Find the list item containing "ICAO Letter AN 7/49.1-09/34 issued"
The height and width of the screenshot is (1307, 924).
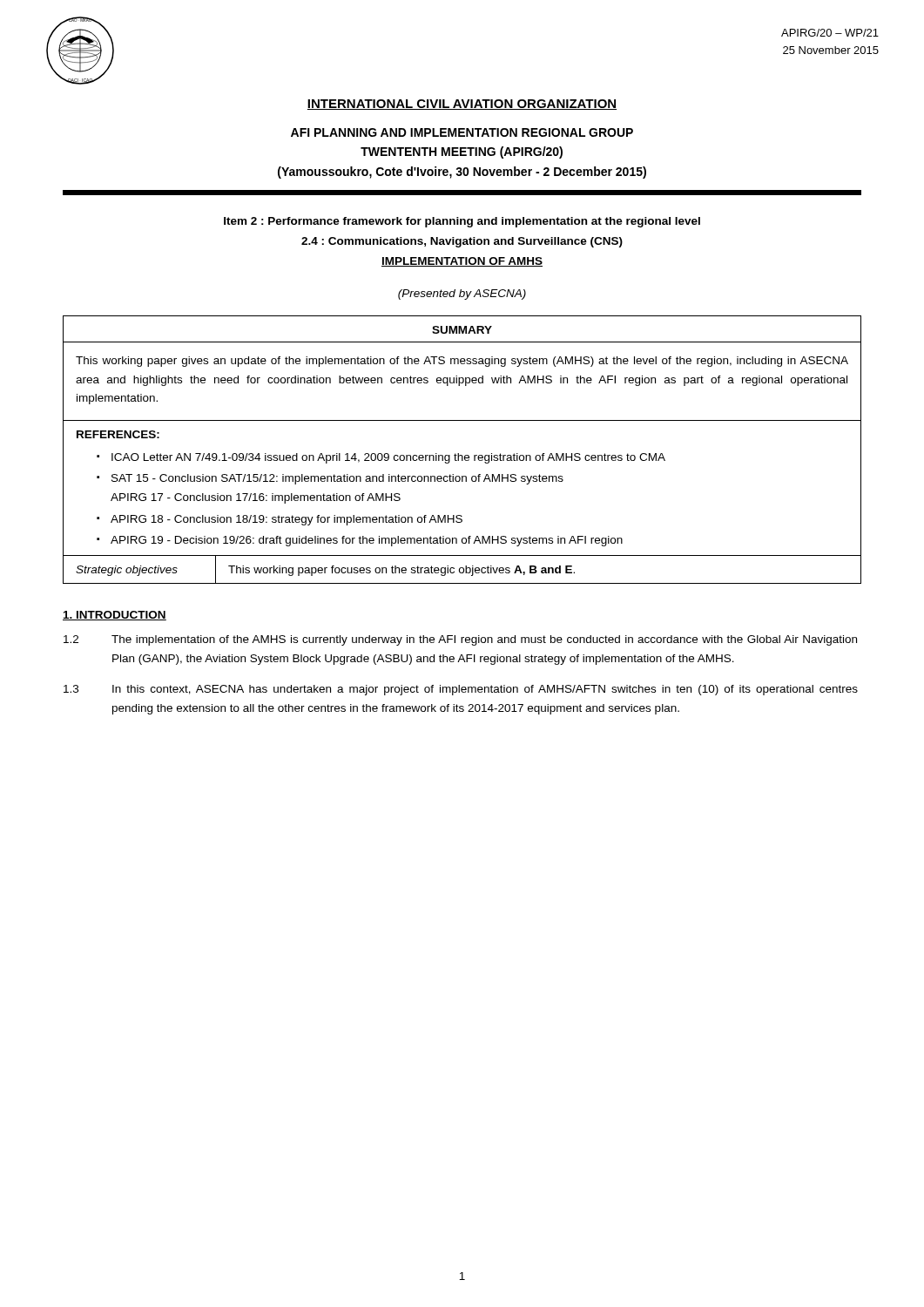click(388, 457)
